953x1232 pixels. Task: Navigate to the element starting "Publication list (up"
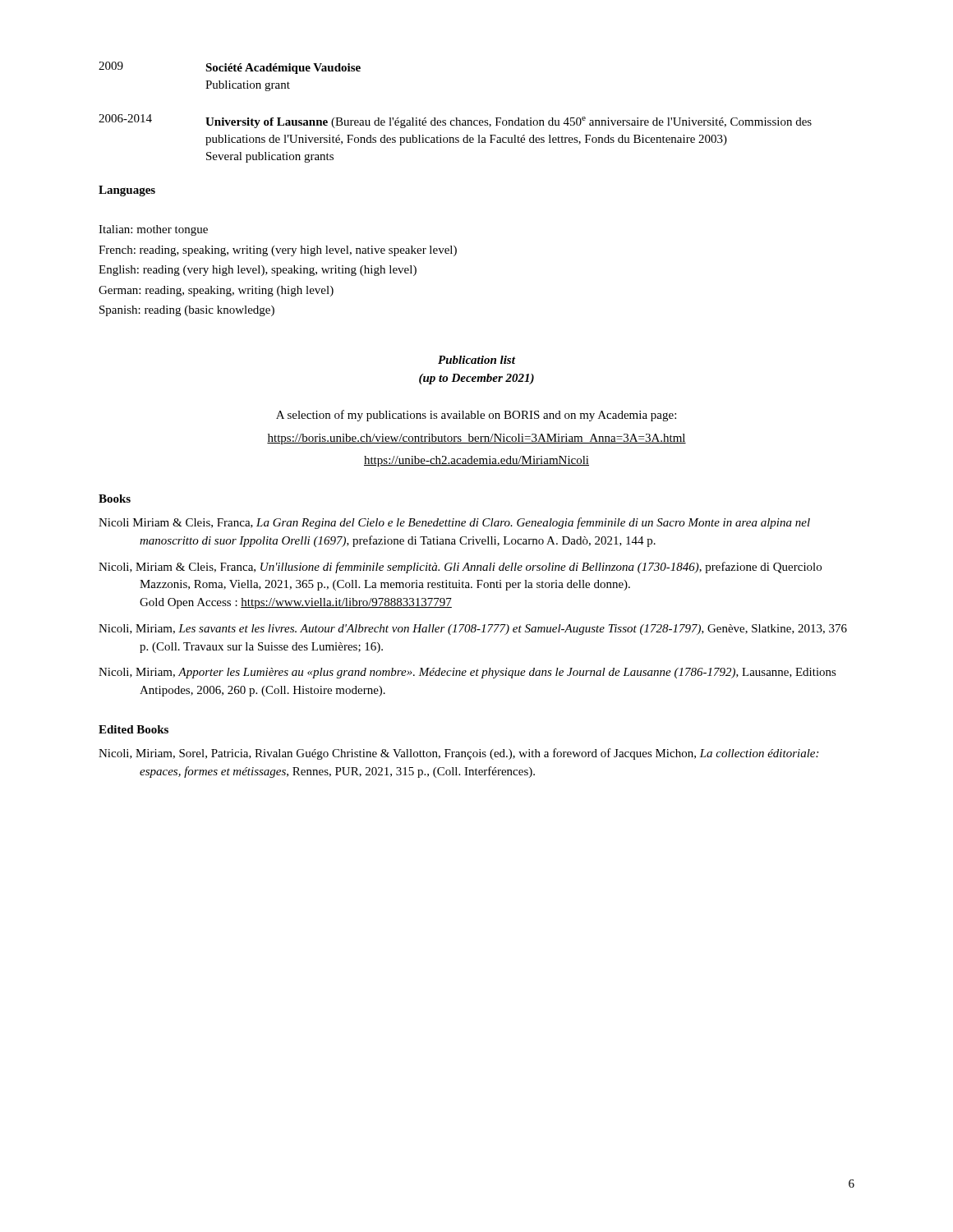pos(476,369)
